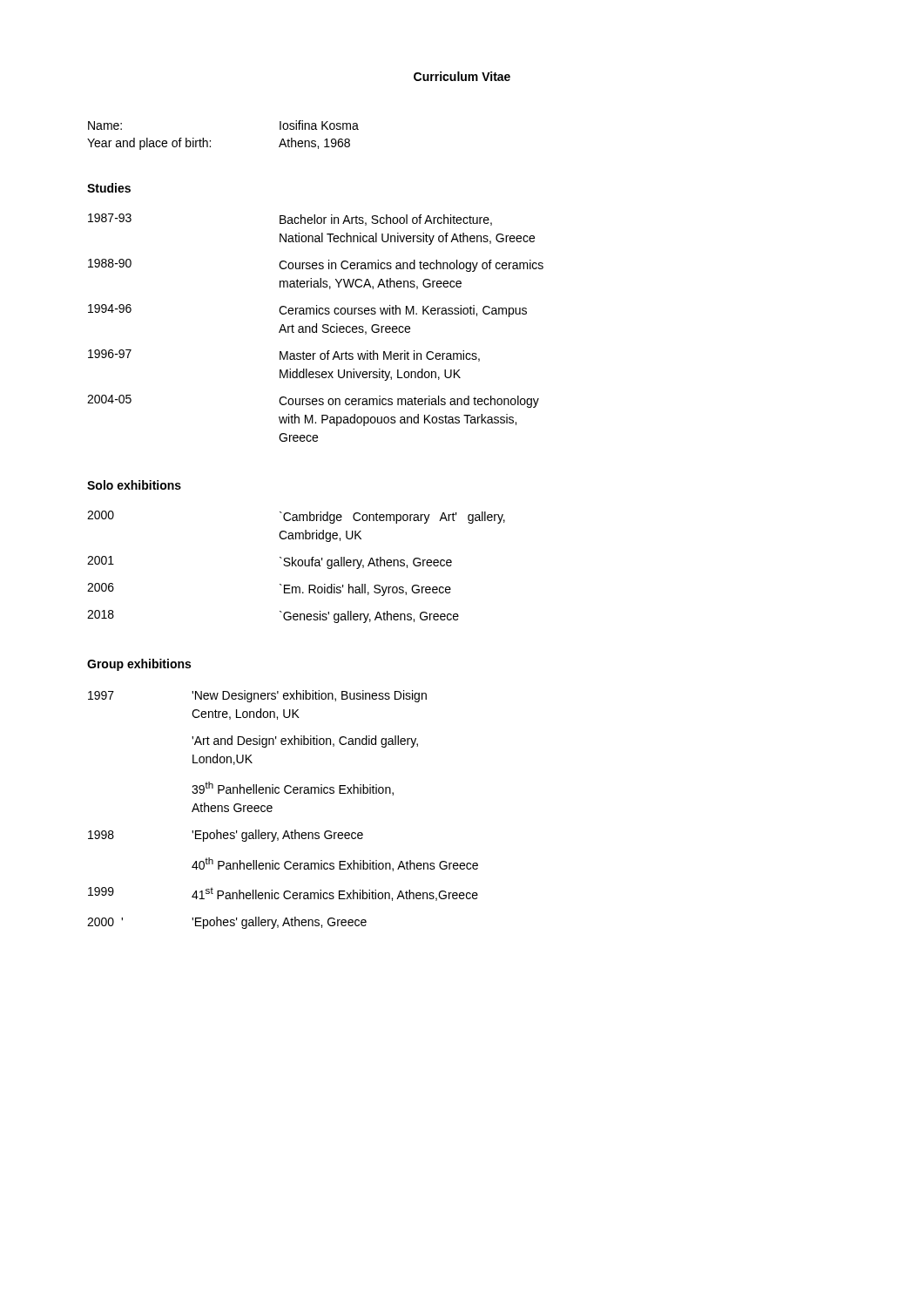Locate the block of text that opens with "Name: Iosifina Kosma Year and"

click(108, 125)
